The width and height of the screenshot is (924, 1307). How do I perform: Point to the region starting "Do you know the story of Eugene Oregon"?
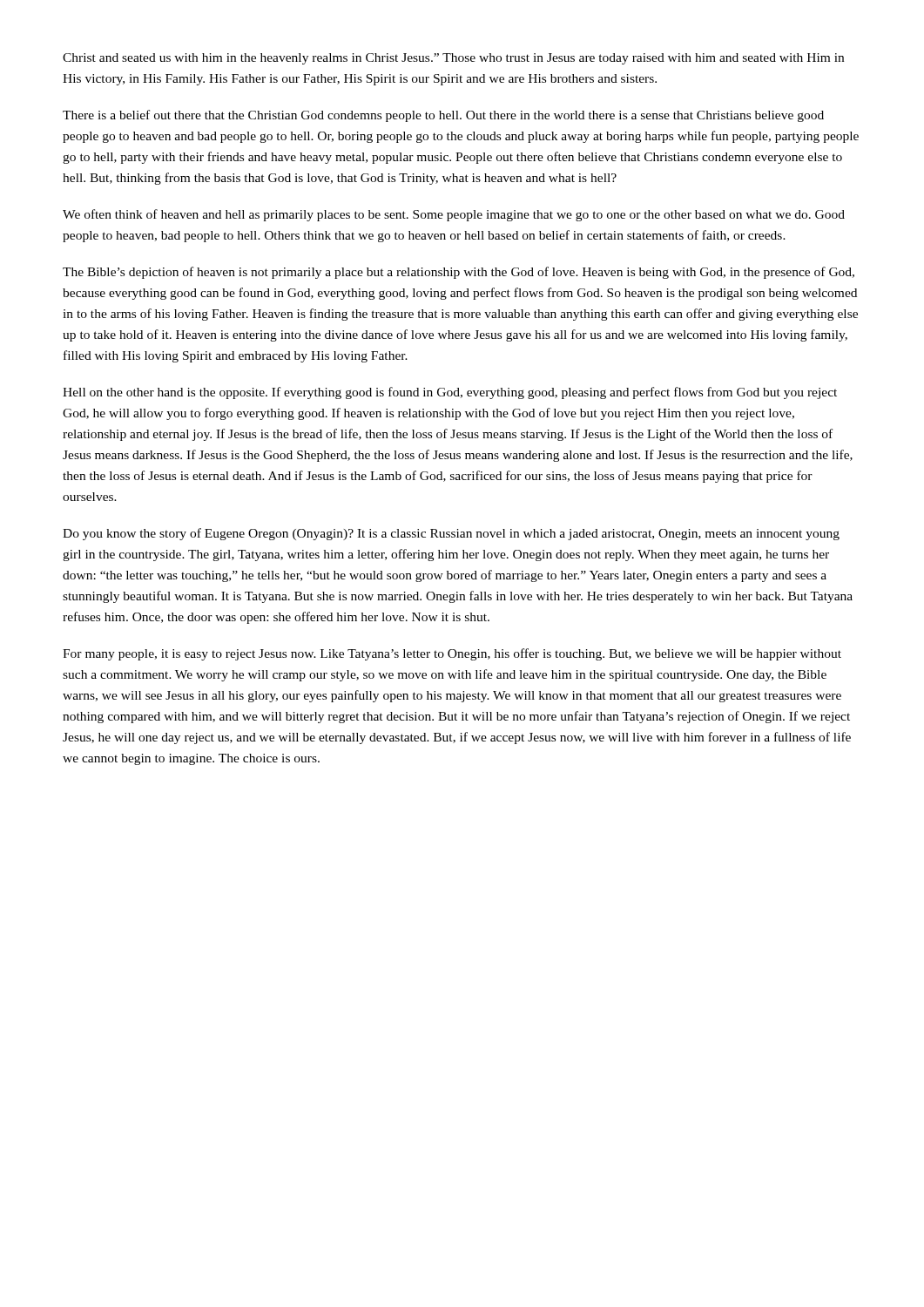(x=458, y=575)
